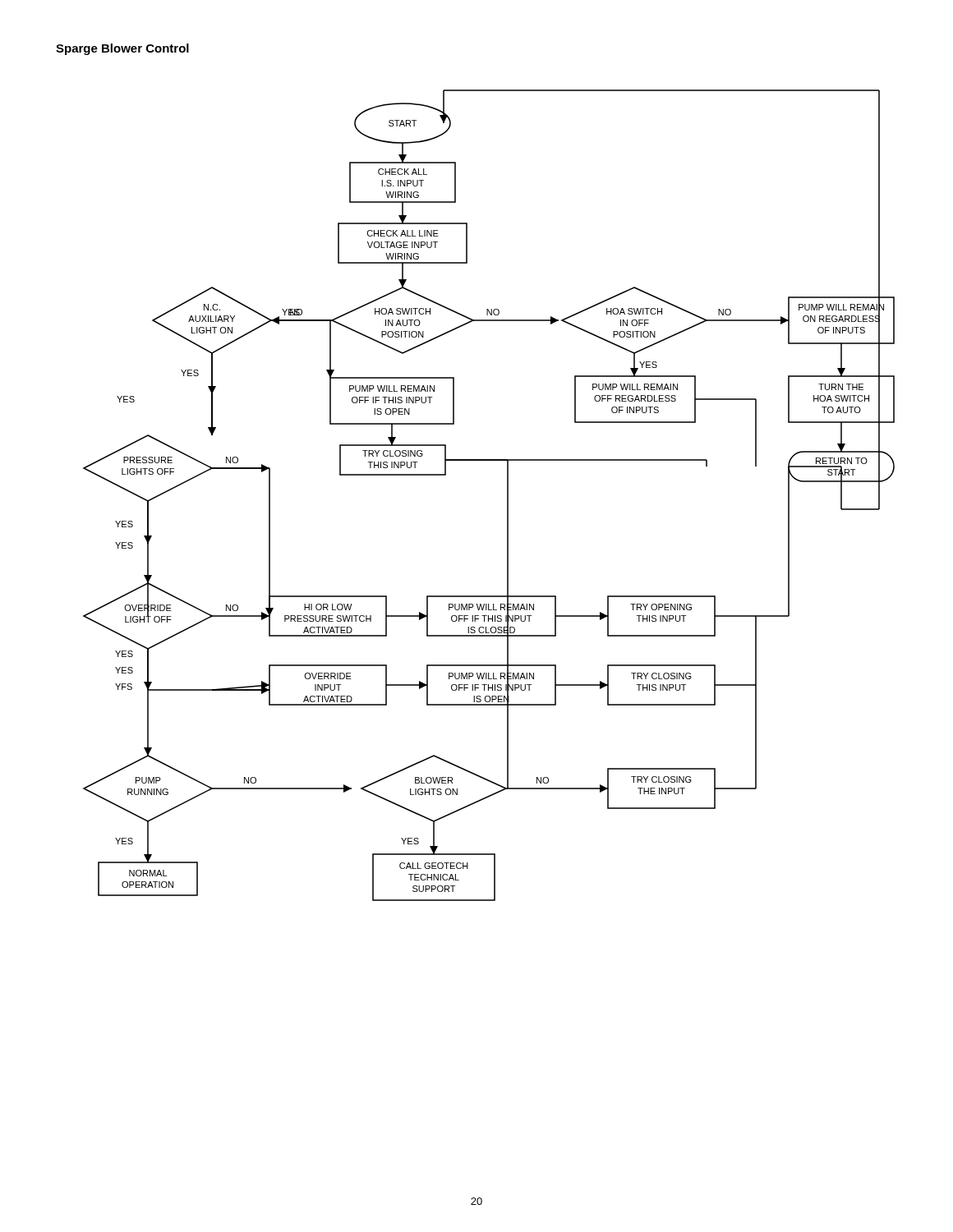Select the flowchart
The image size is (953, 1232).
476,612
